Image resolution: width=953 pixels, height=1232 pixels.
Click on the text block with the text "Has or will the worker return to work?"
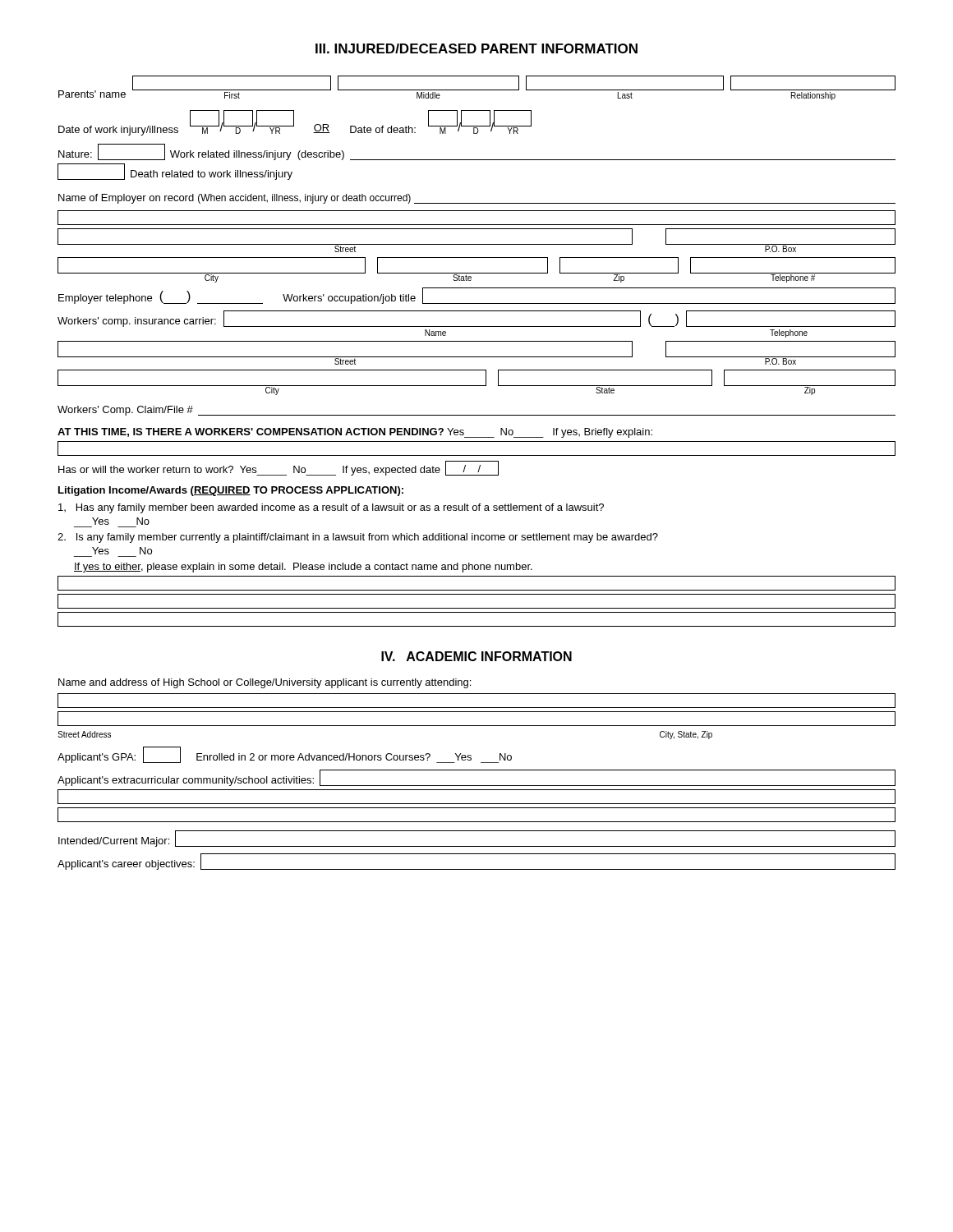[x=476, y=468]
